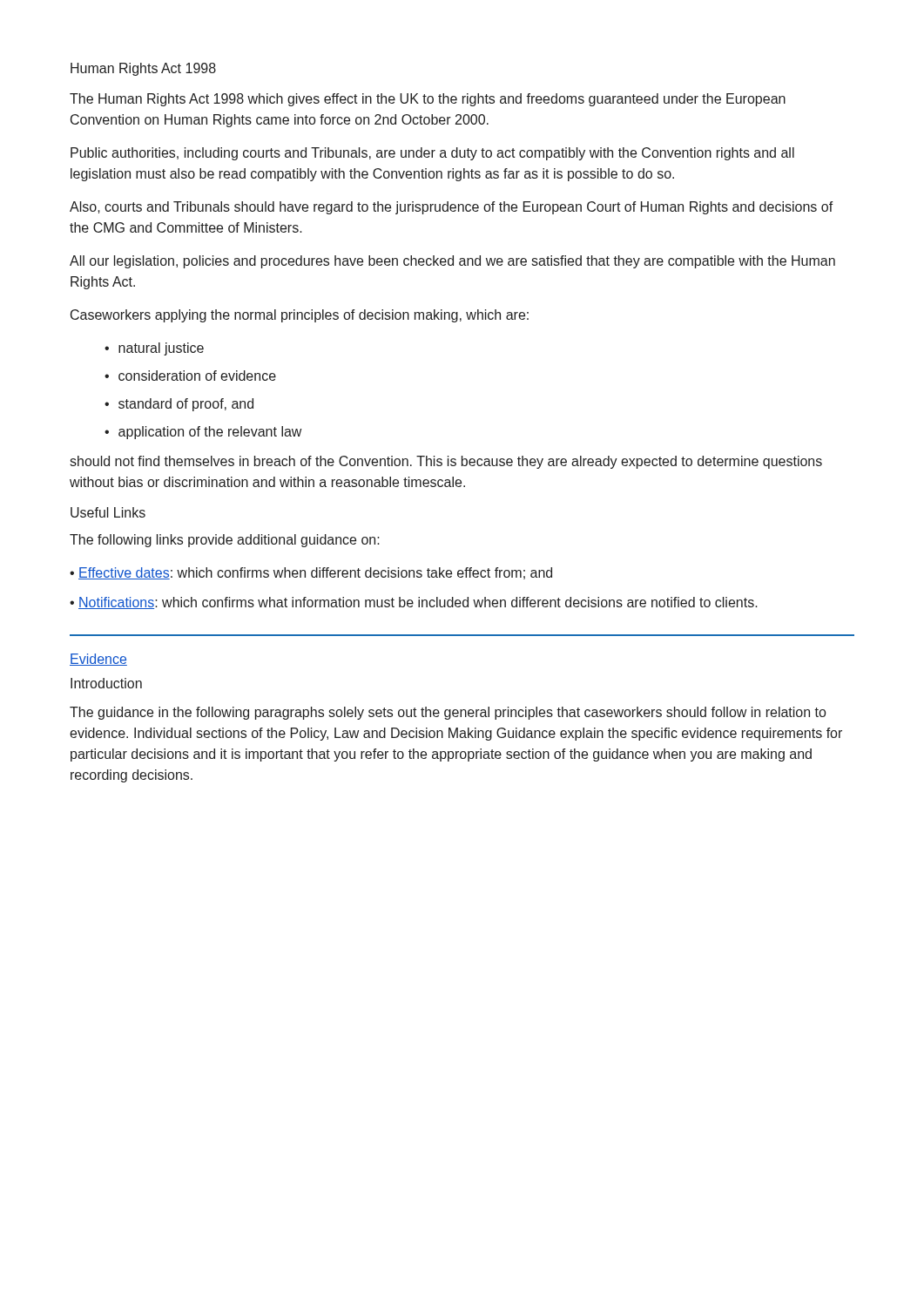Select the text block starting "The guidance in the following paragraphs solely sets"
Image resolution: width=924 pixels, height=1307 pixels.
456,744
